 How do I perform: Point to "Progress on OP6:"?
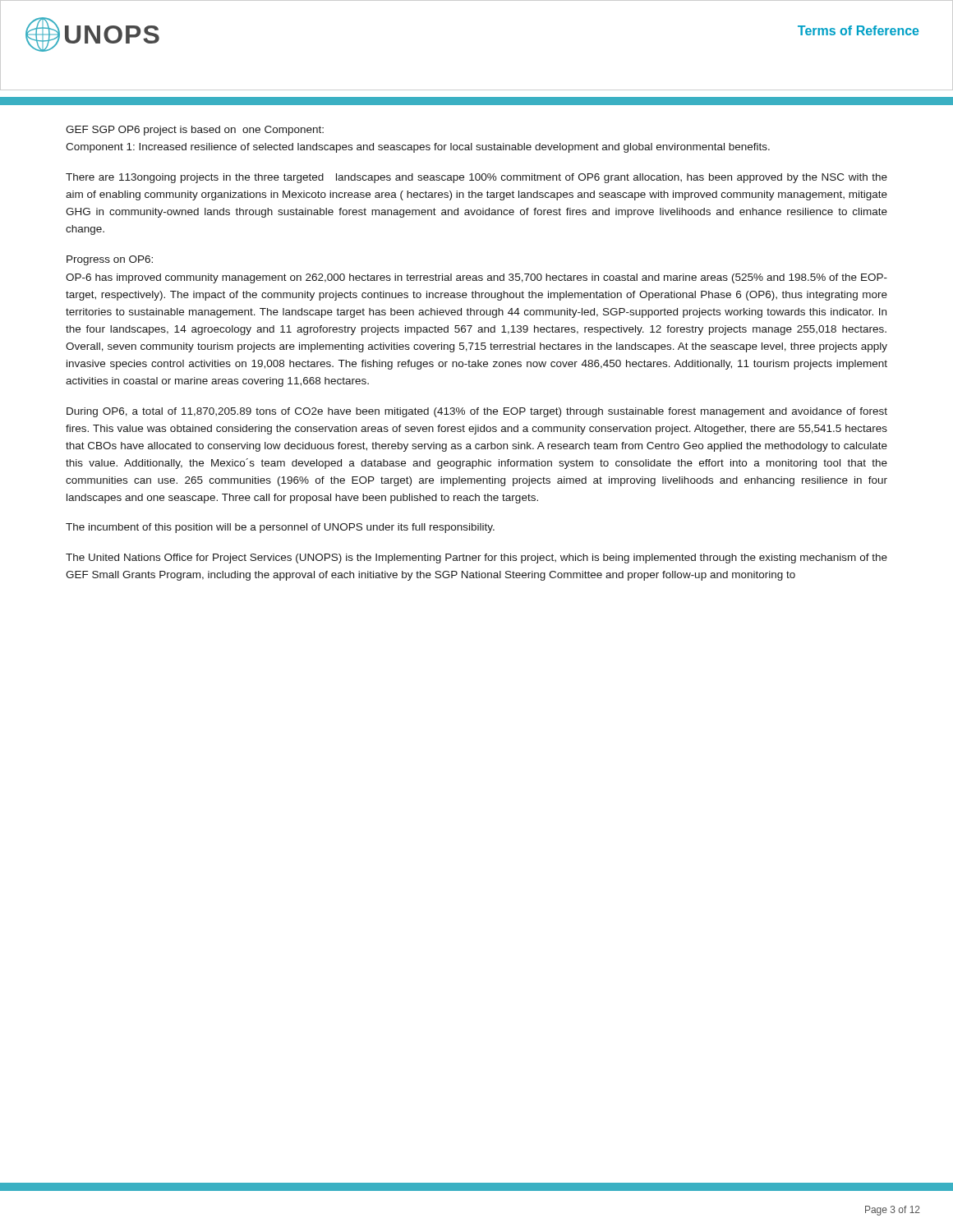pyautogui.click(x=110, y=259)
